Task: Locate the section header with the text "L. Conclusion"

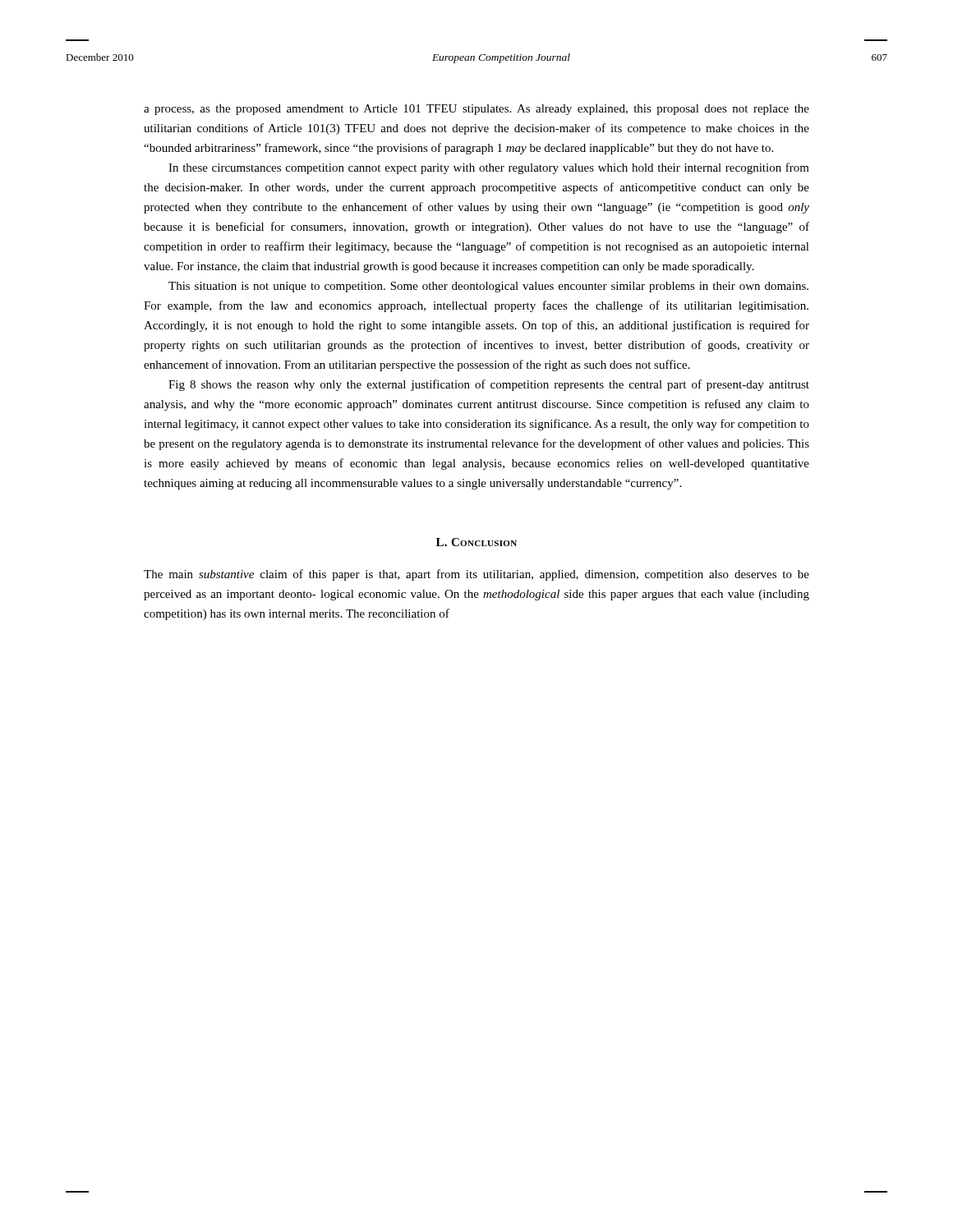Action: 476,542
